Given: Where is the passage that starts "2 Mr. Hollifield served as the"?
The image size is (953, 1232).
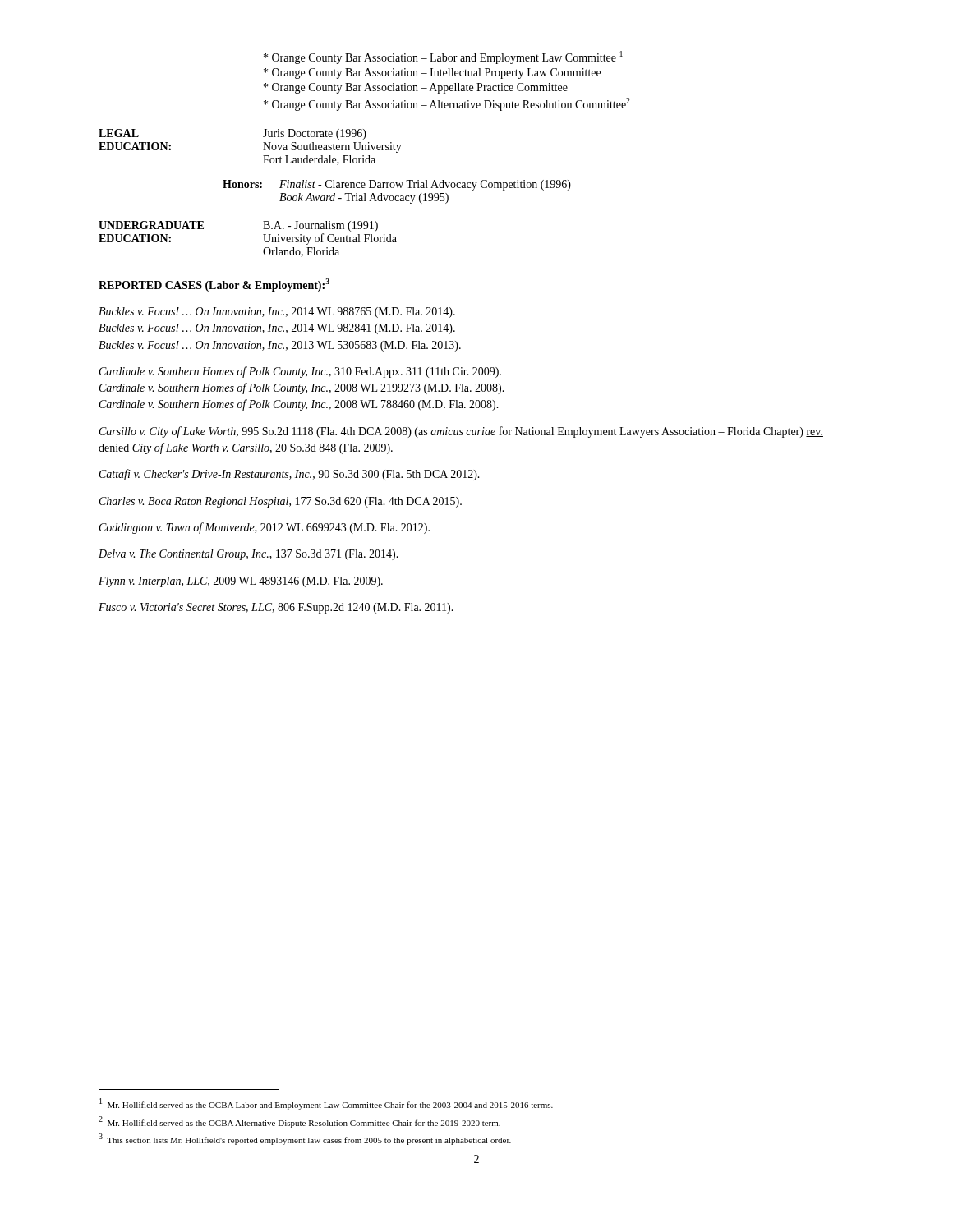Looking at the screenshot, I should (300, 1121).
